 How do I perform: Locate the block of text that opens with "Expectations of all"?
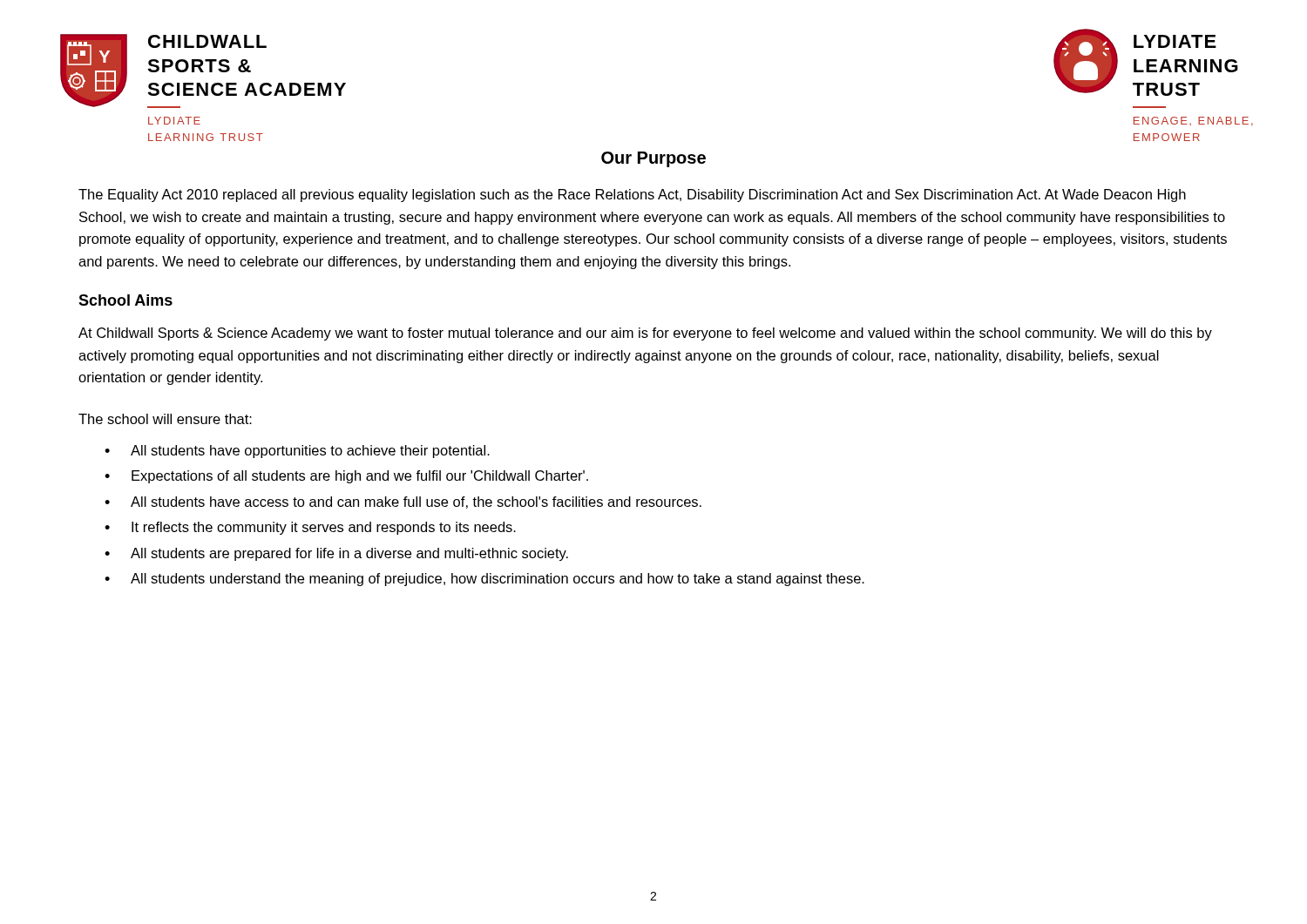pyautogui.click(x=360, y=476)
